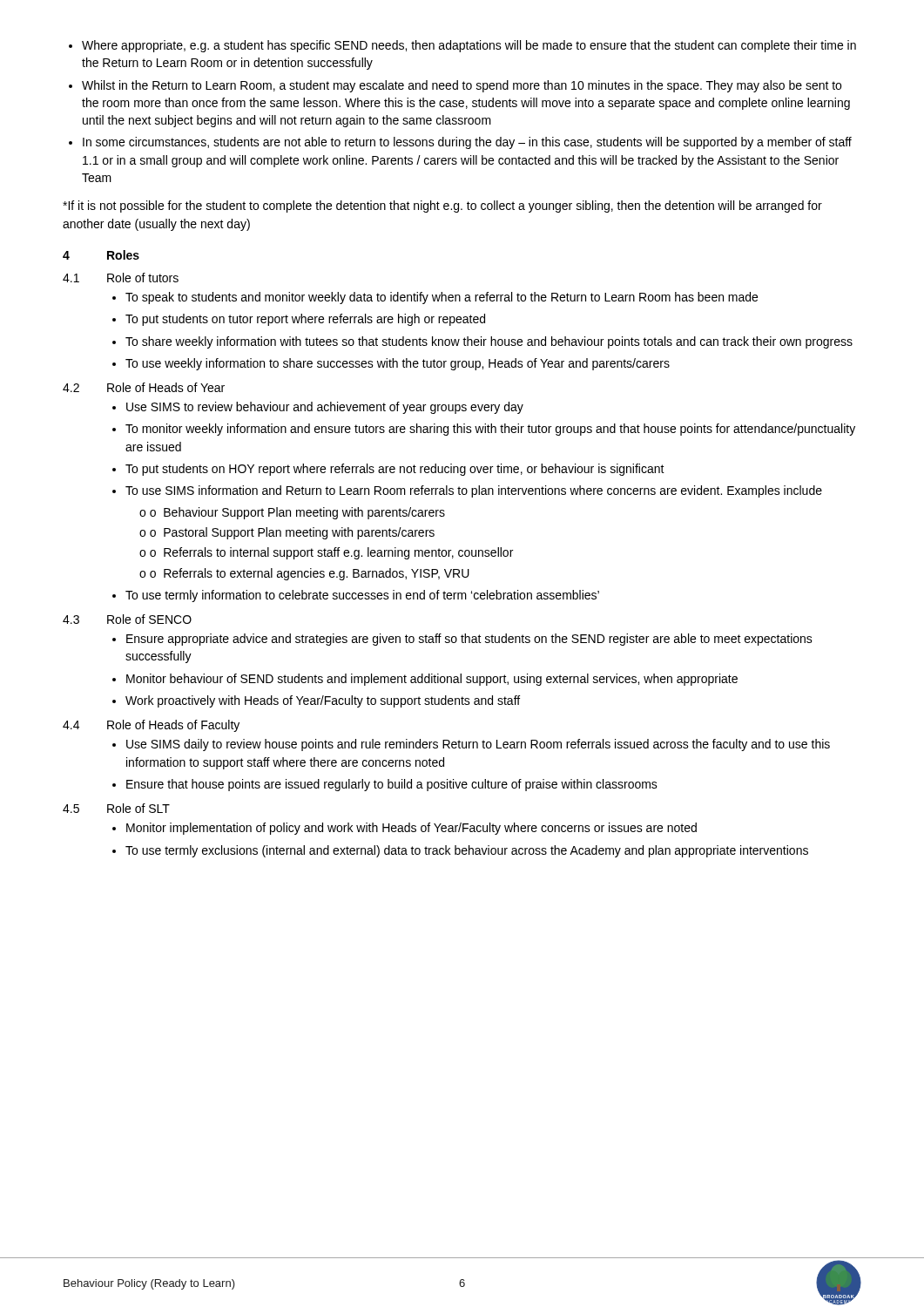Image resolution: width=924 pixels, height=1307 pixels.
Task: Point to the block starting "3 Role of SENCO"
Action: [127, 620]
